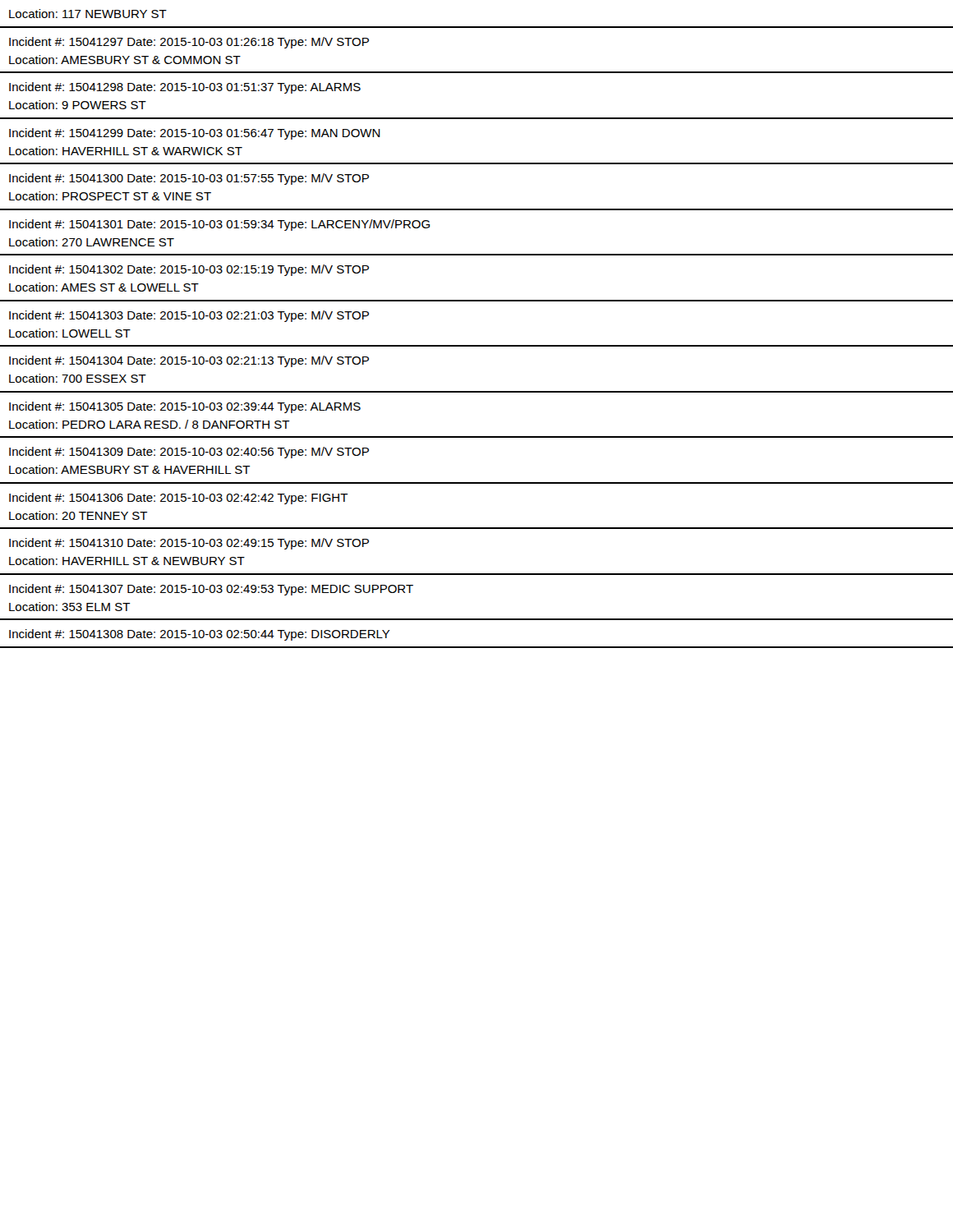
Task: Click on the list item that says "Incident #: 15041310 Date:"
Action: pyautogui.click(x=189, y=544)
